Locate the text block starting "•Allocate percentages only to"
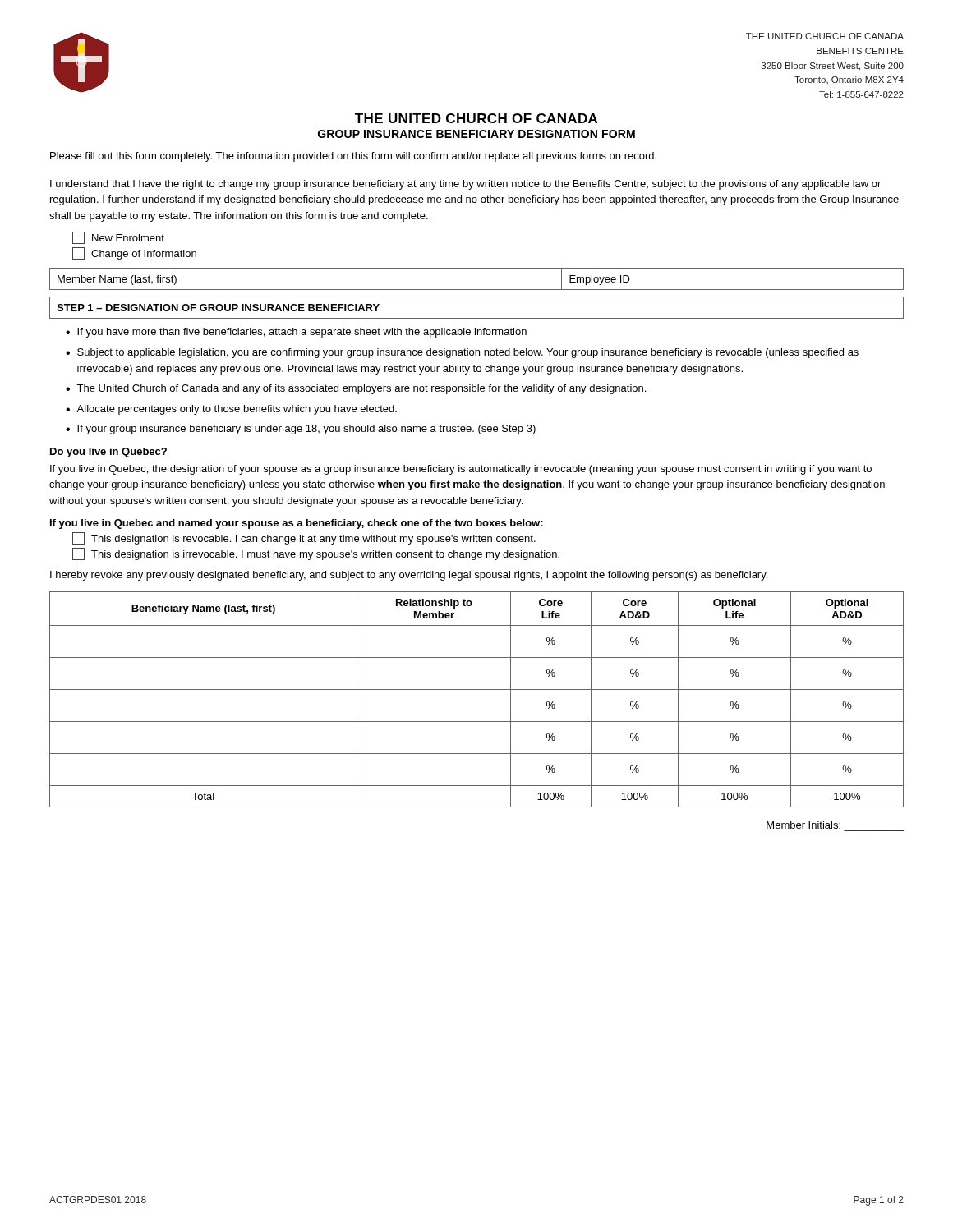Screen dimensions: 1232x953 [x=232, y=409]
